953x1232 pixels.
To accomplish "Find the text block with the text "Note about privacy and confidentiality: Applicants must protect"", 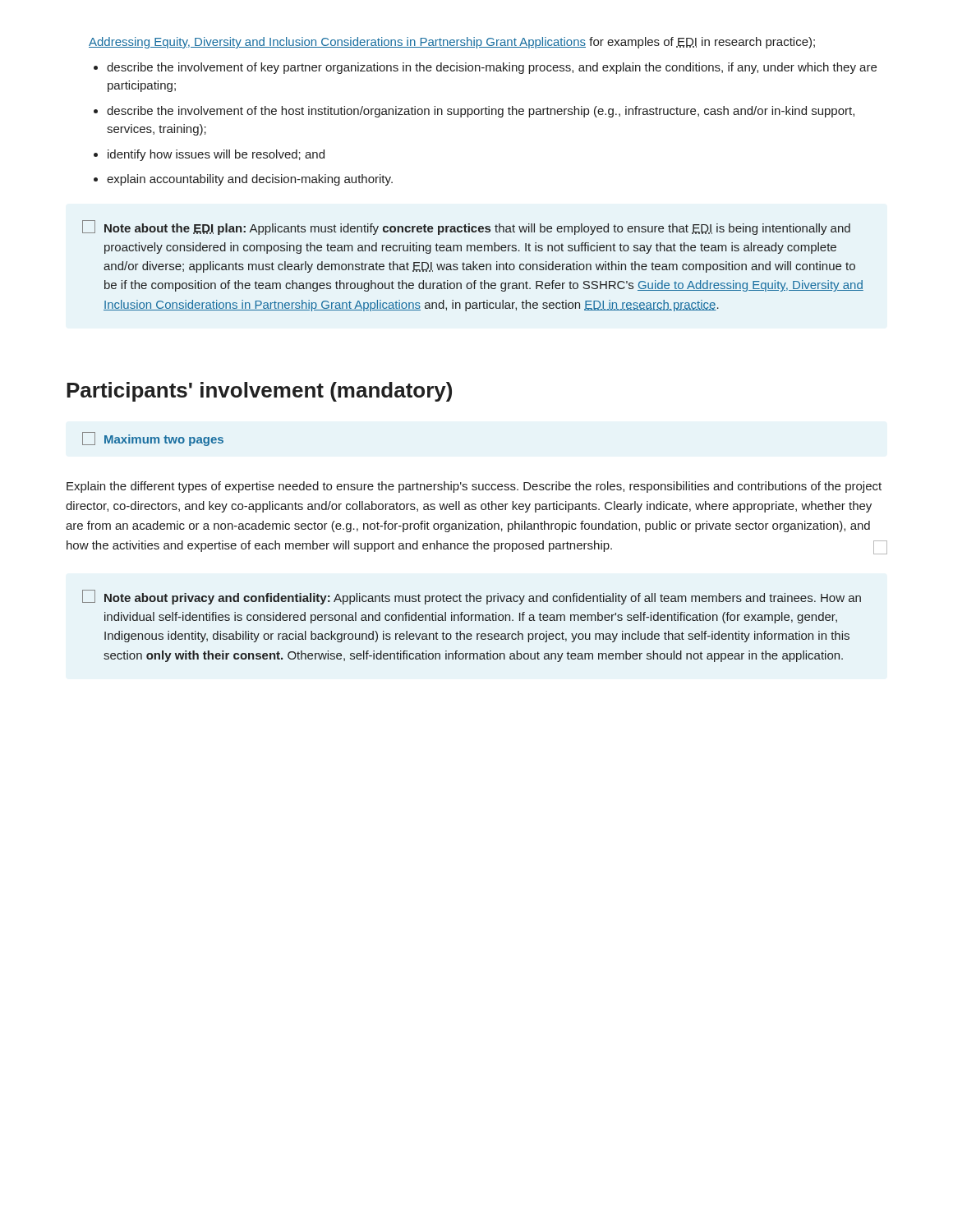I will 475,626.
